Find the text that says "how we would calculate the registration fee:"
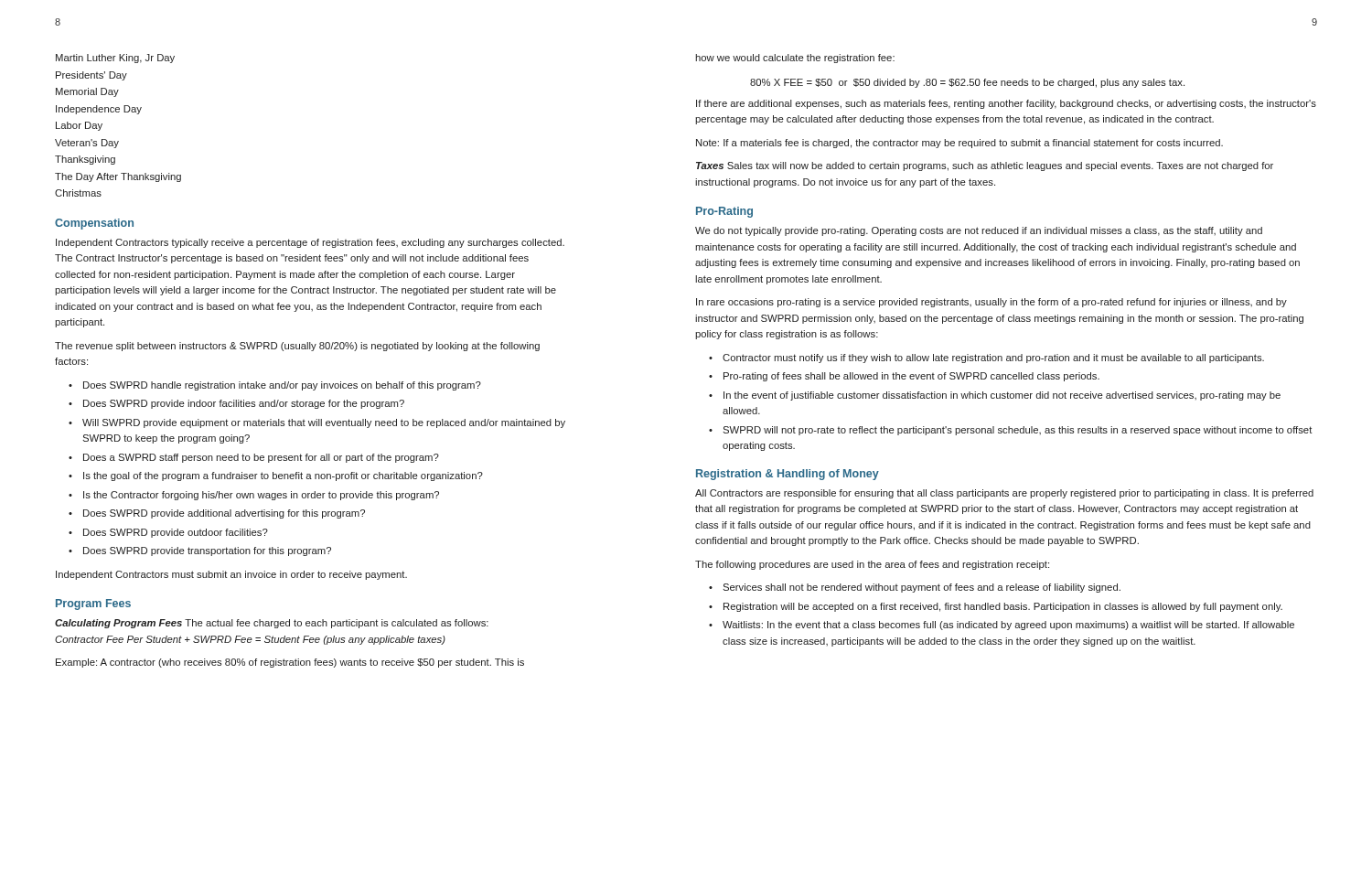 [795, 58]
